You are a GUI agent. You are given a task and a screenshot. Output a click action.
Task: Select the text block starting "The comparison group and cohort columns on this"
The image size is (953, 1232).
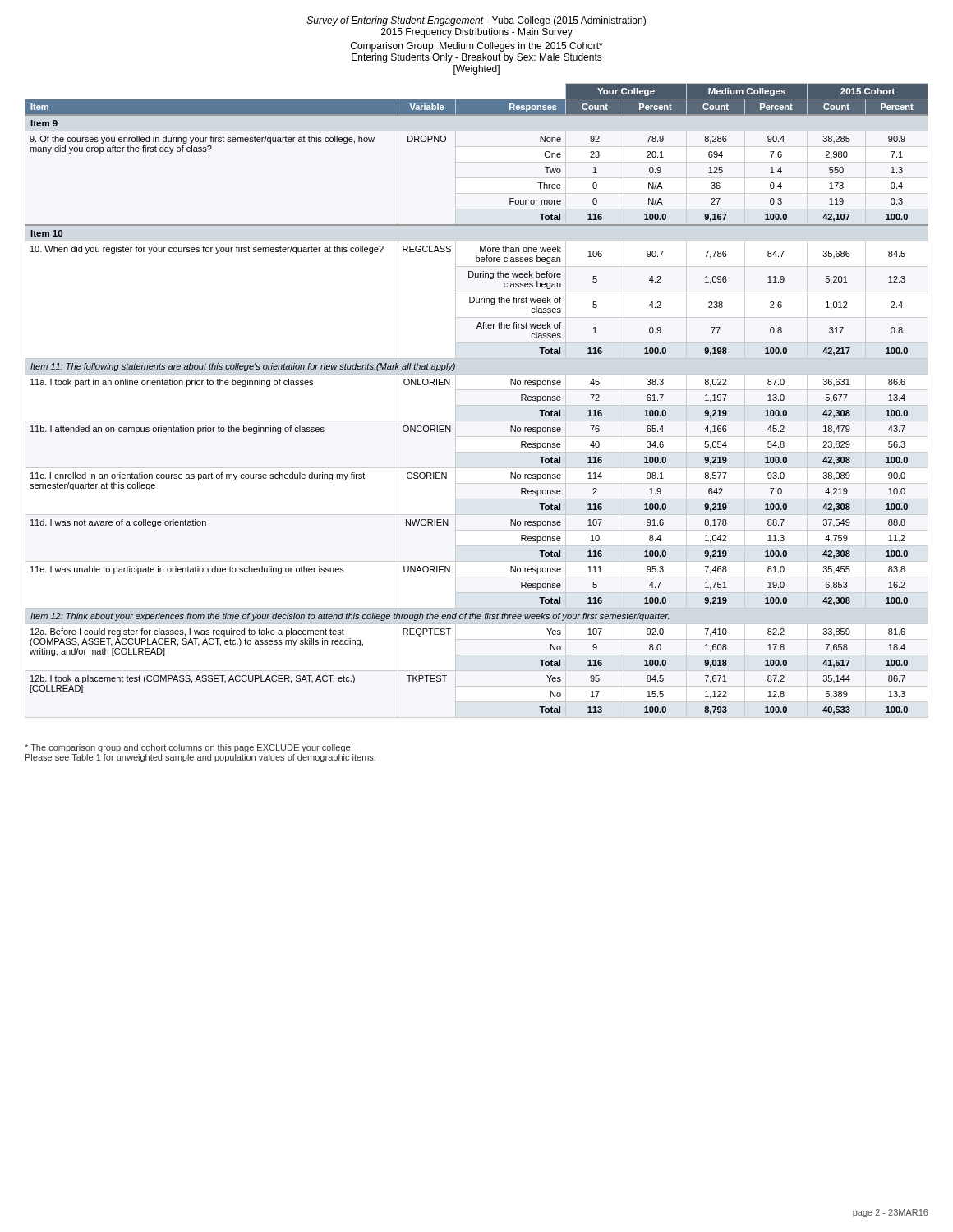coord(200,752)
